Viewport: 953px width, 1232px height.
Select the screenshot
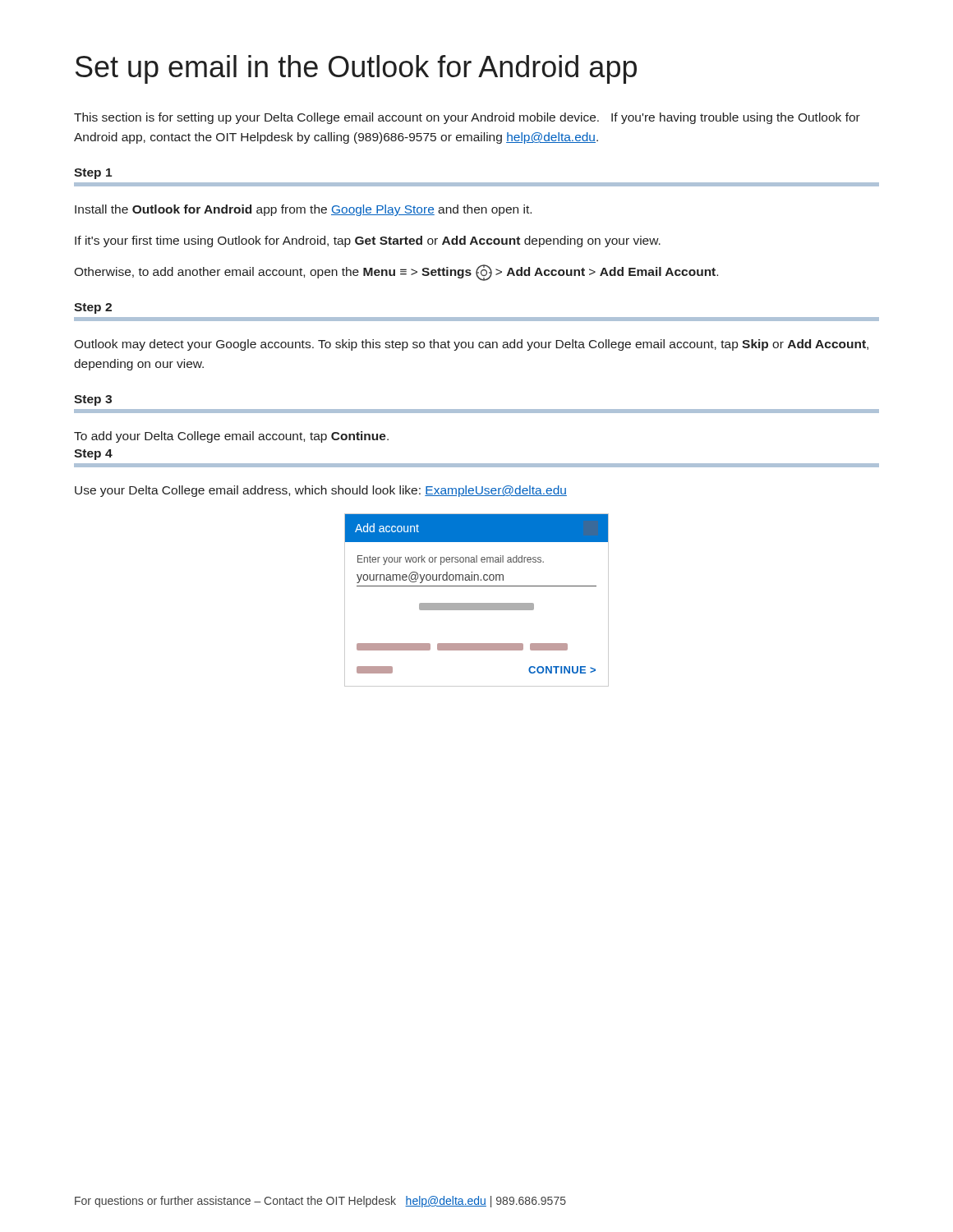476,600
